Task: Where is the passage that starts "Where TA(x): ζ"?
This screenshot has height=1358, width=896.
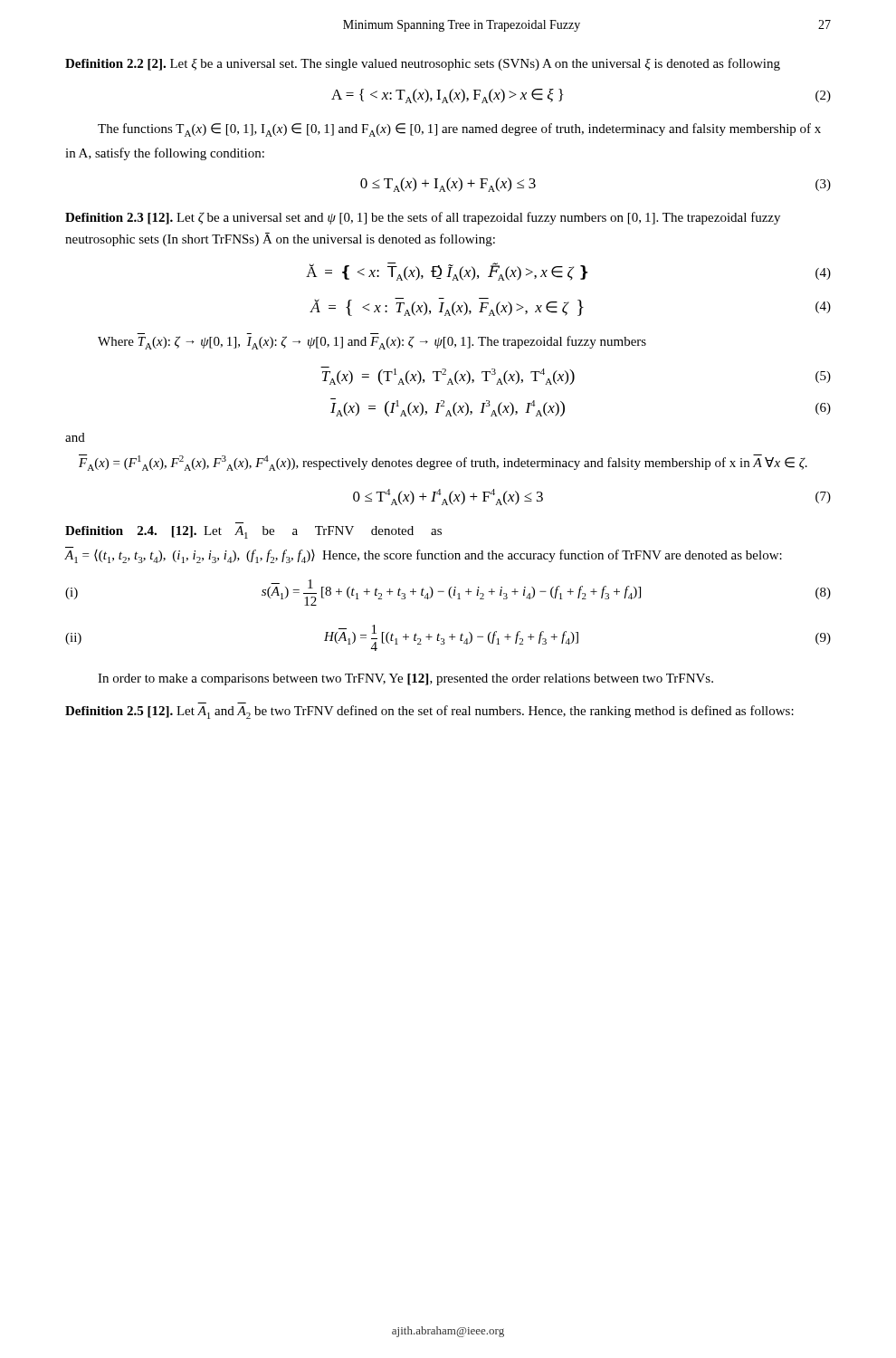Action: tap(372, 343)
